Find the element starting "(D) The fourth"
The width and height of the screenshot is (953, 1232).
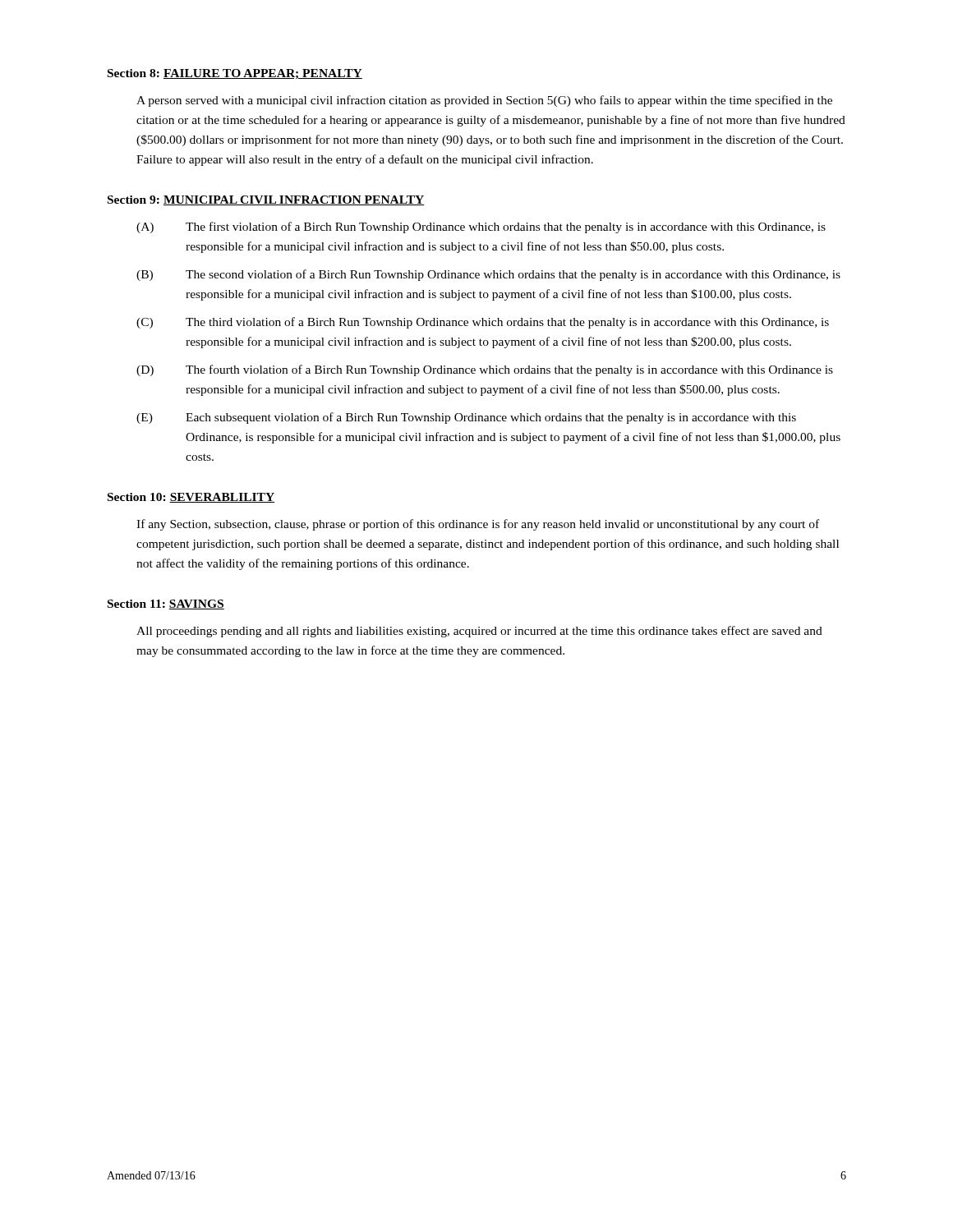[476, 380]
